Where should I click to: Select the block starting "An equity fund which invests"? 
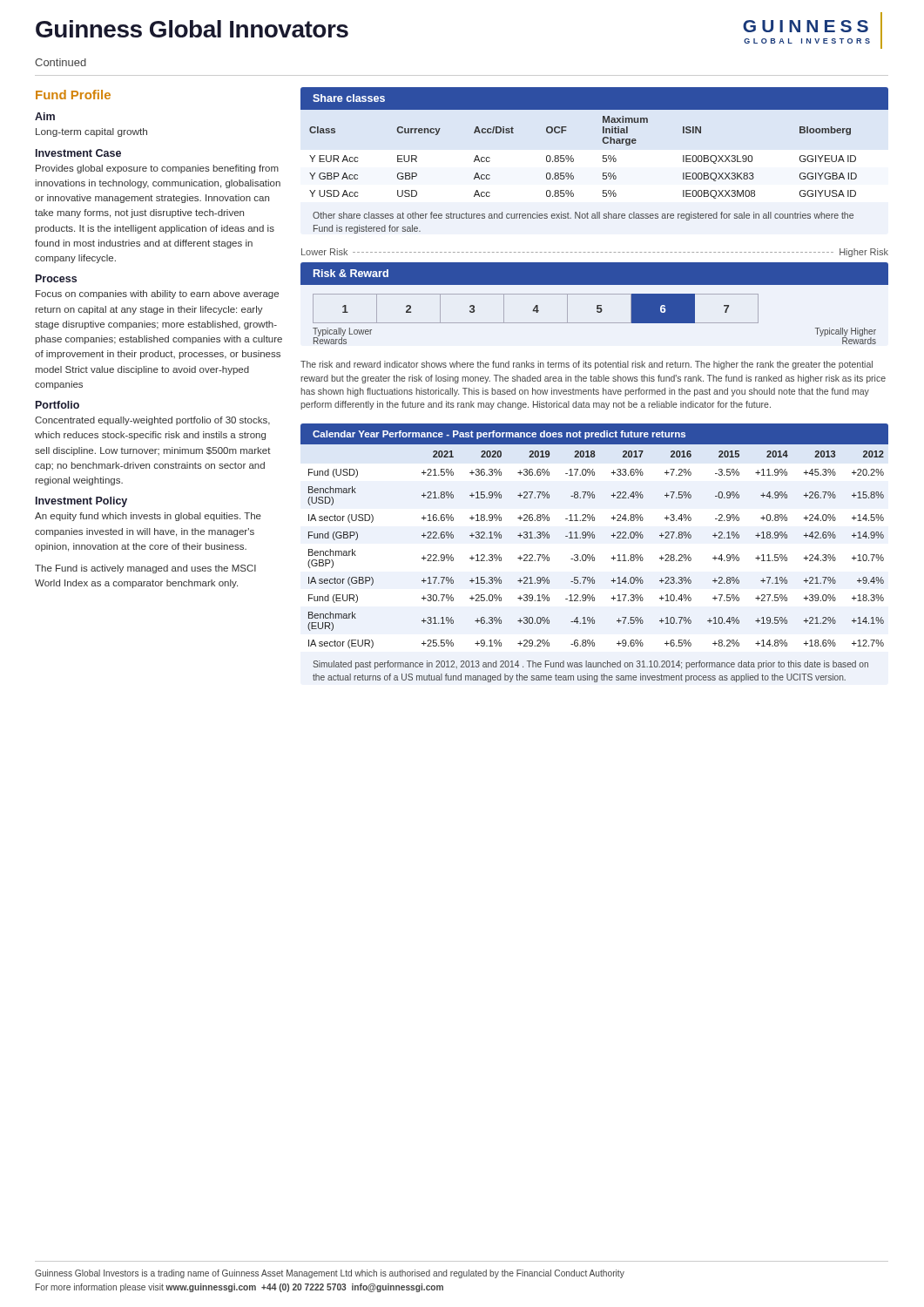(148, 531)
